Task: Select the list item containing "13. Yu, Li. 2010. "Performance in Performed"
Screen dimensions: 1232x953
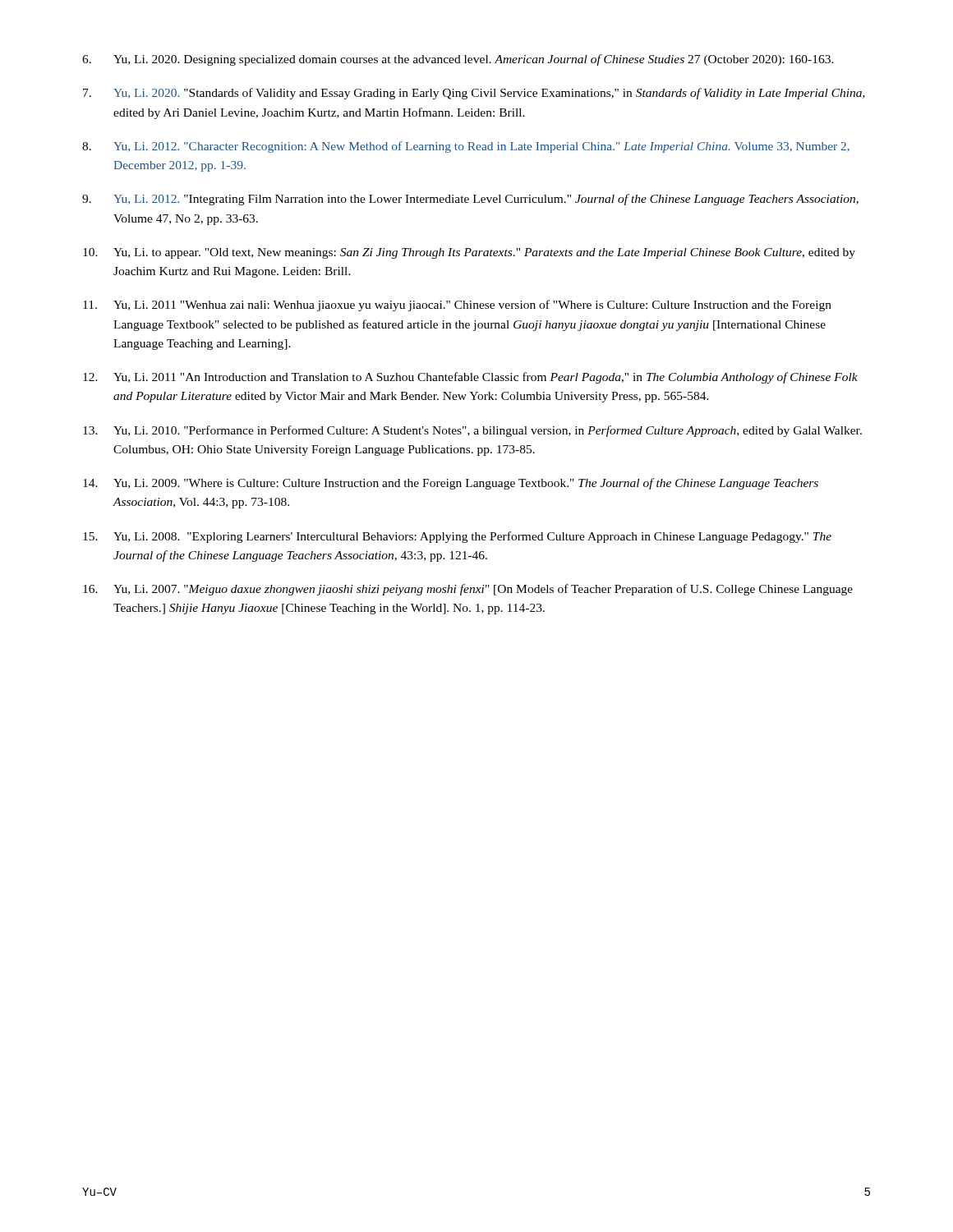Action: (476, 439)
